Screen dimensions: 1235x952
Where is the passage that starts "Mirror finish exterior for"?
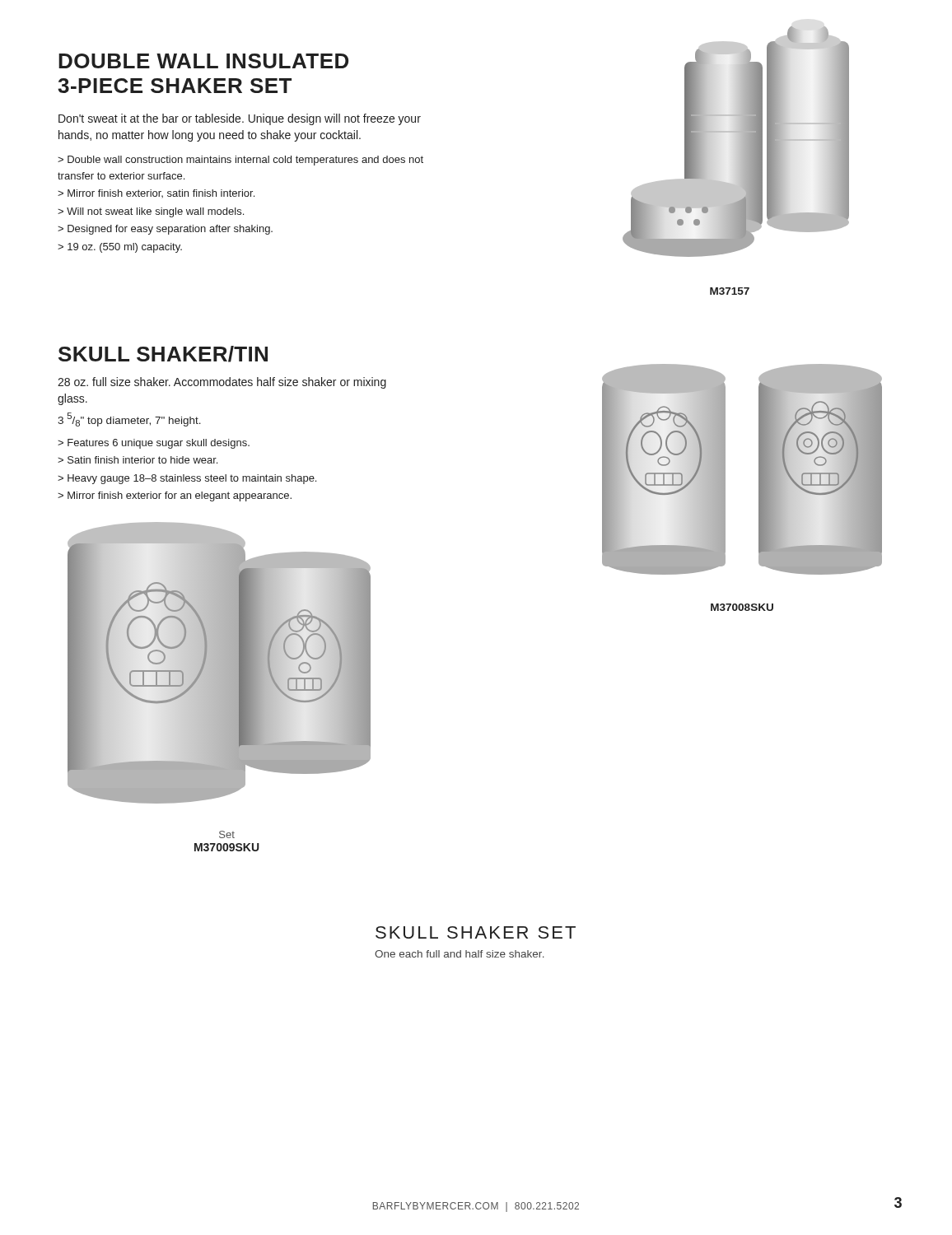[180, 495]
